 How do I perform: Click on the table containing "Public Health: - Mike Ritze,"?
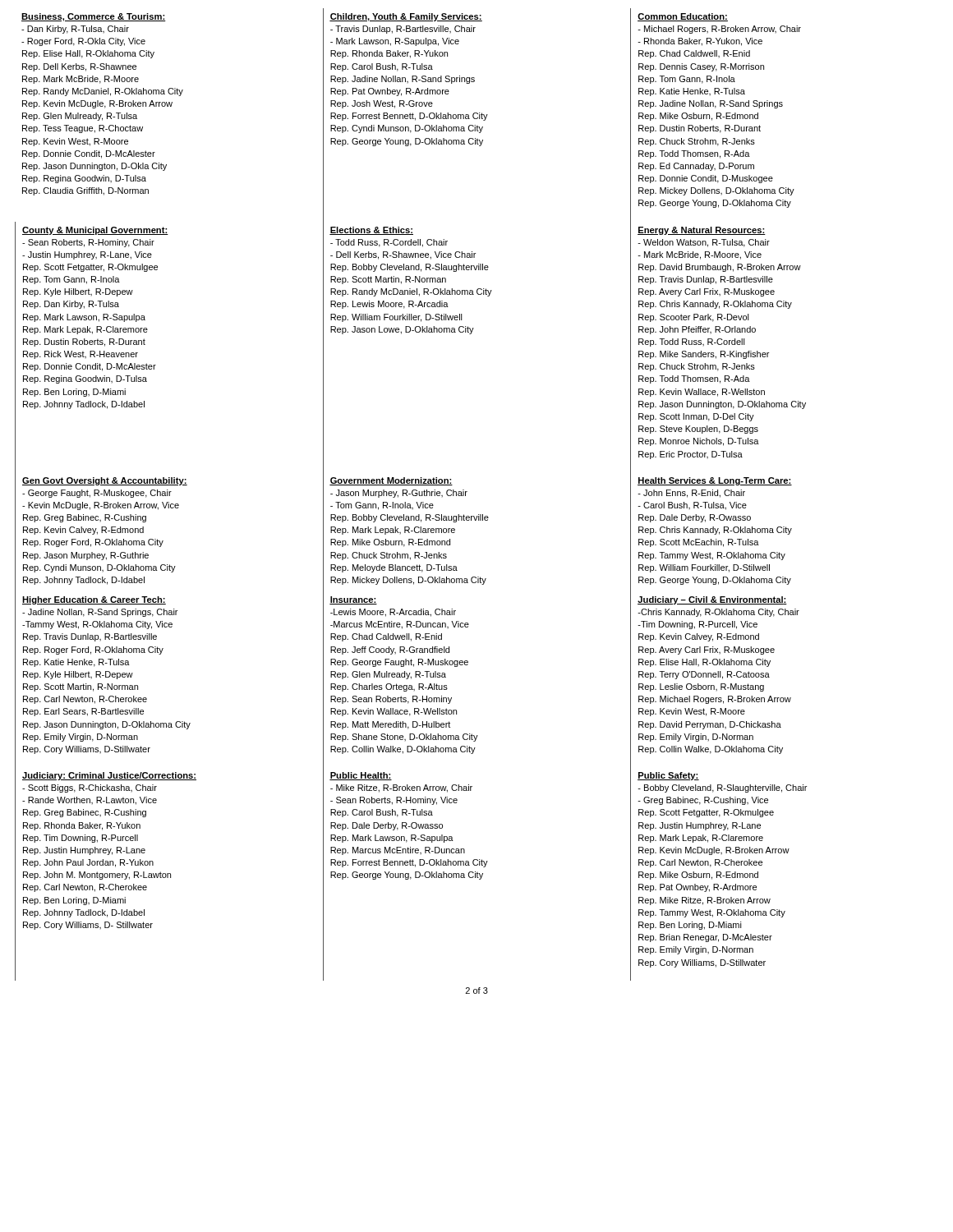click(476, 874)
